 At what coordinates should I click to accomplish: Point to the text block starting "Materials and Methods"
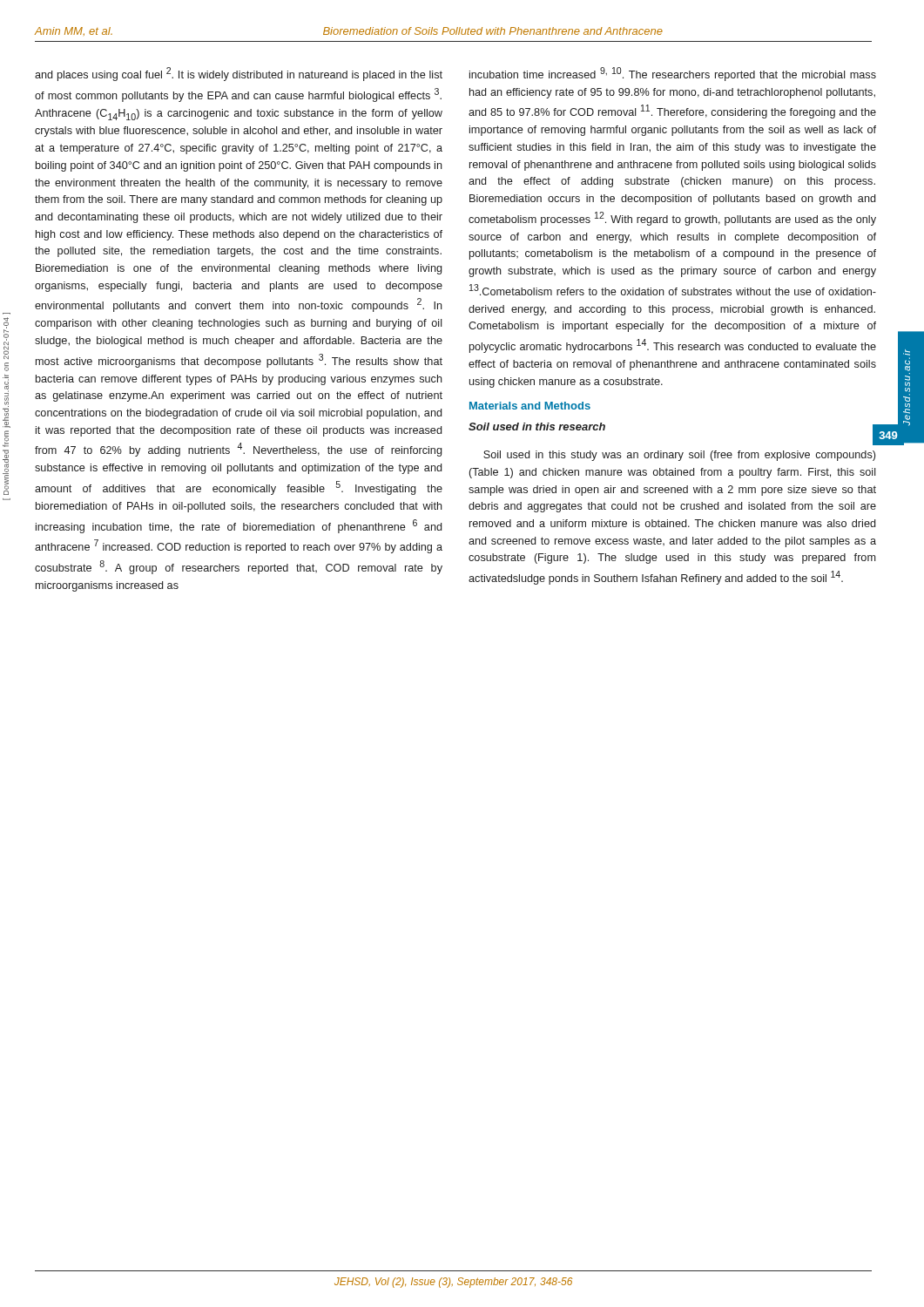point(530,406)
